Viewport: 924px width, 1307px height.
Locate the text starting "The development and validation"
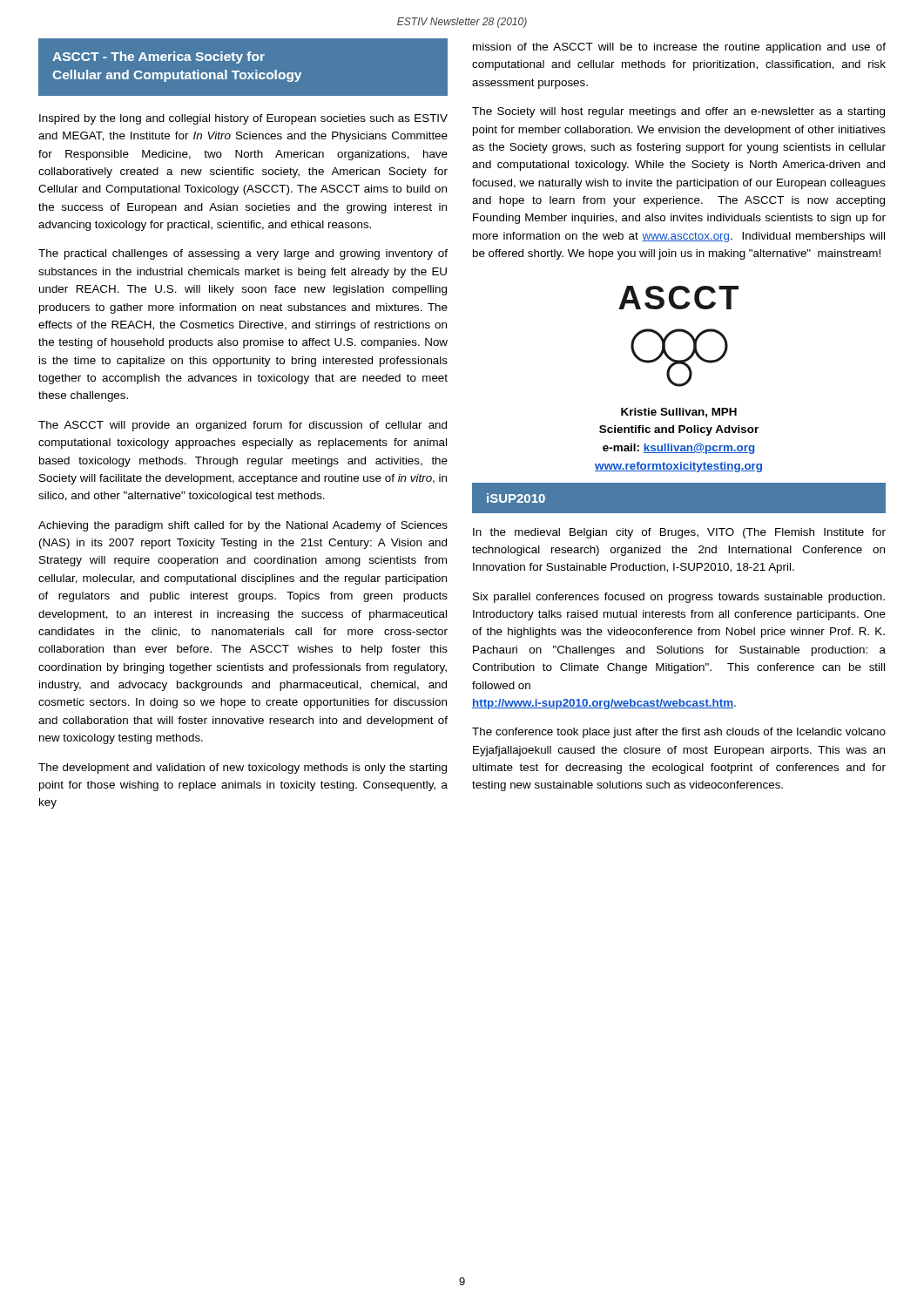point(243,785)
